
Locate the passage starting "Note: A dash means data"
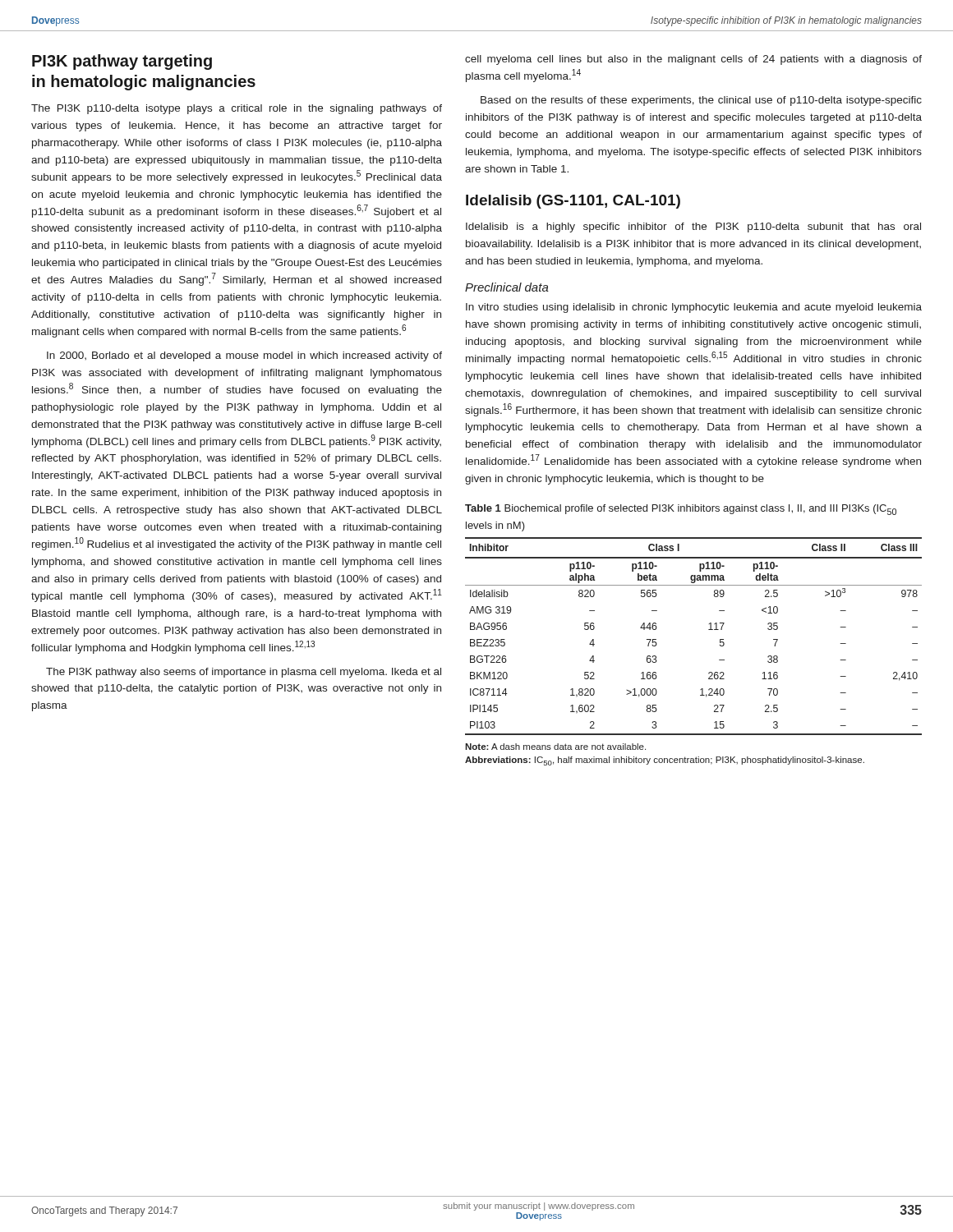point(665,755)
